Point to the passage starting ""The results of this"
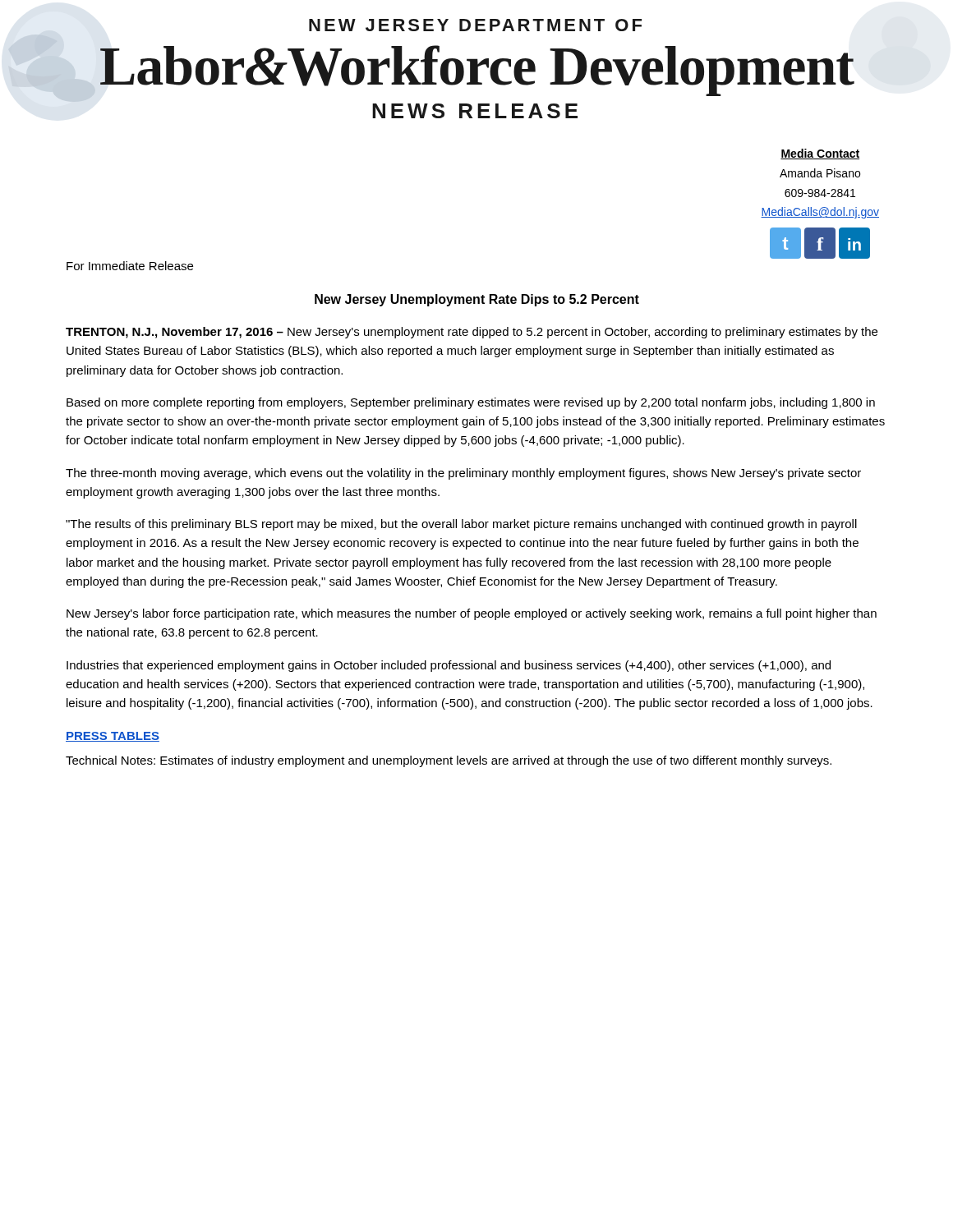The width and height of the screenshot is (953, 1232). pos(462,552)
